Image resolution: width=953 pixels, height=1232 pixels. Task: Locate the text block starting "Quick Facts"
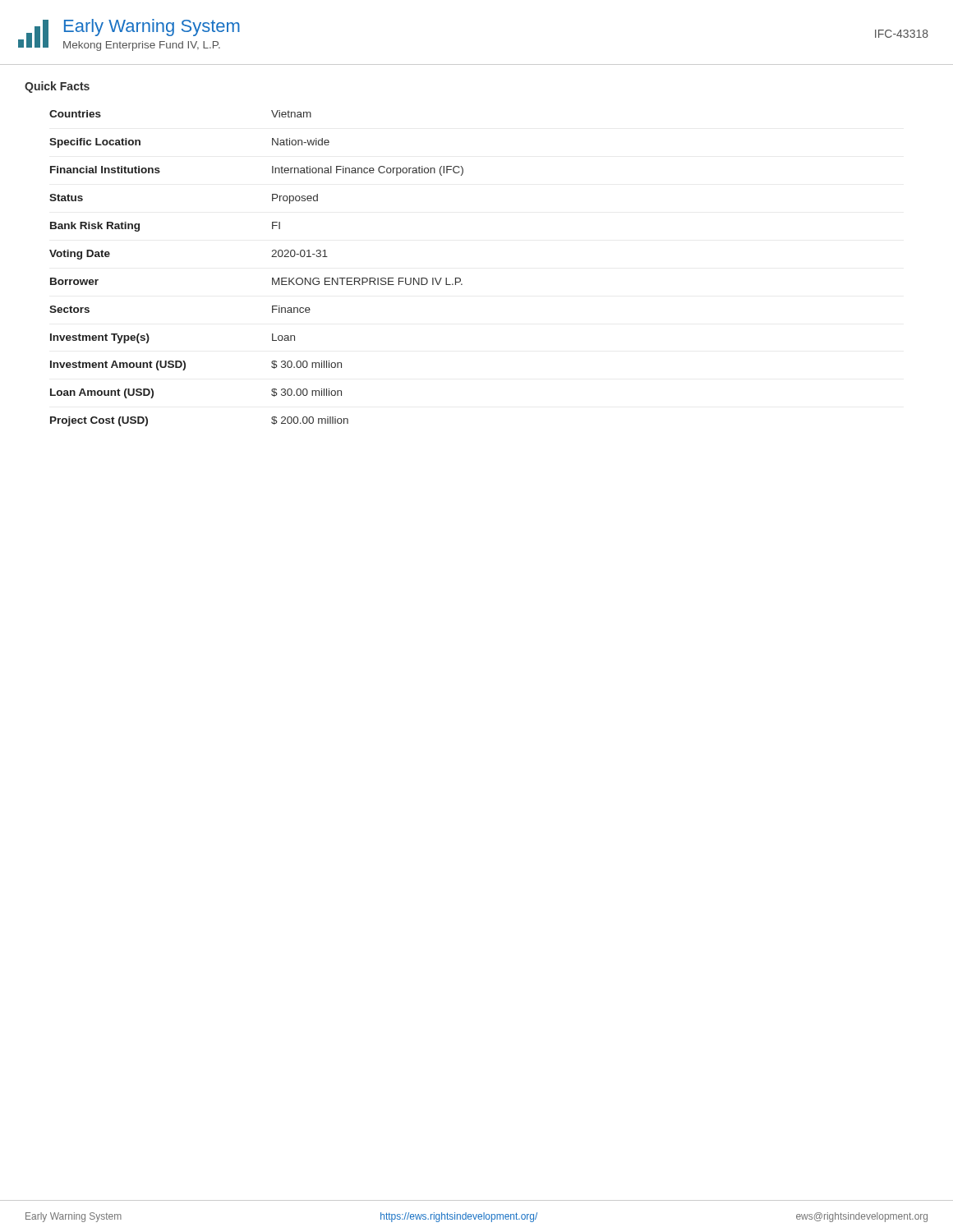coord(57,87)
